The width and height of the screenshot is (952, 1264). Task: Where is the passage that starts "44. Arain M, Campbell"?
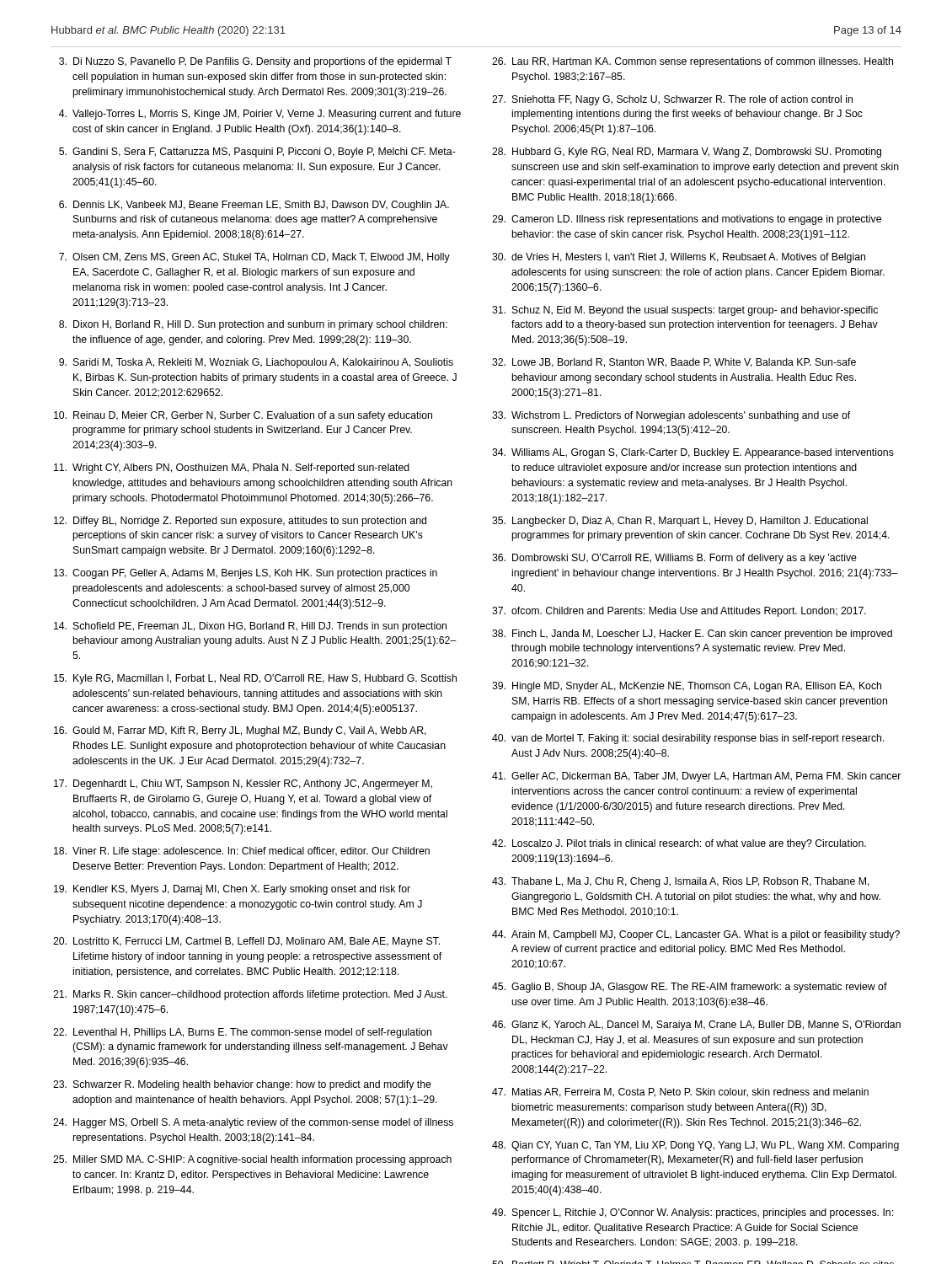click(x=695, y=950)
